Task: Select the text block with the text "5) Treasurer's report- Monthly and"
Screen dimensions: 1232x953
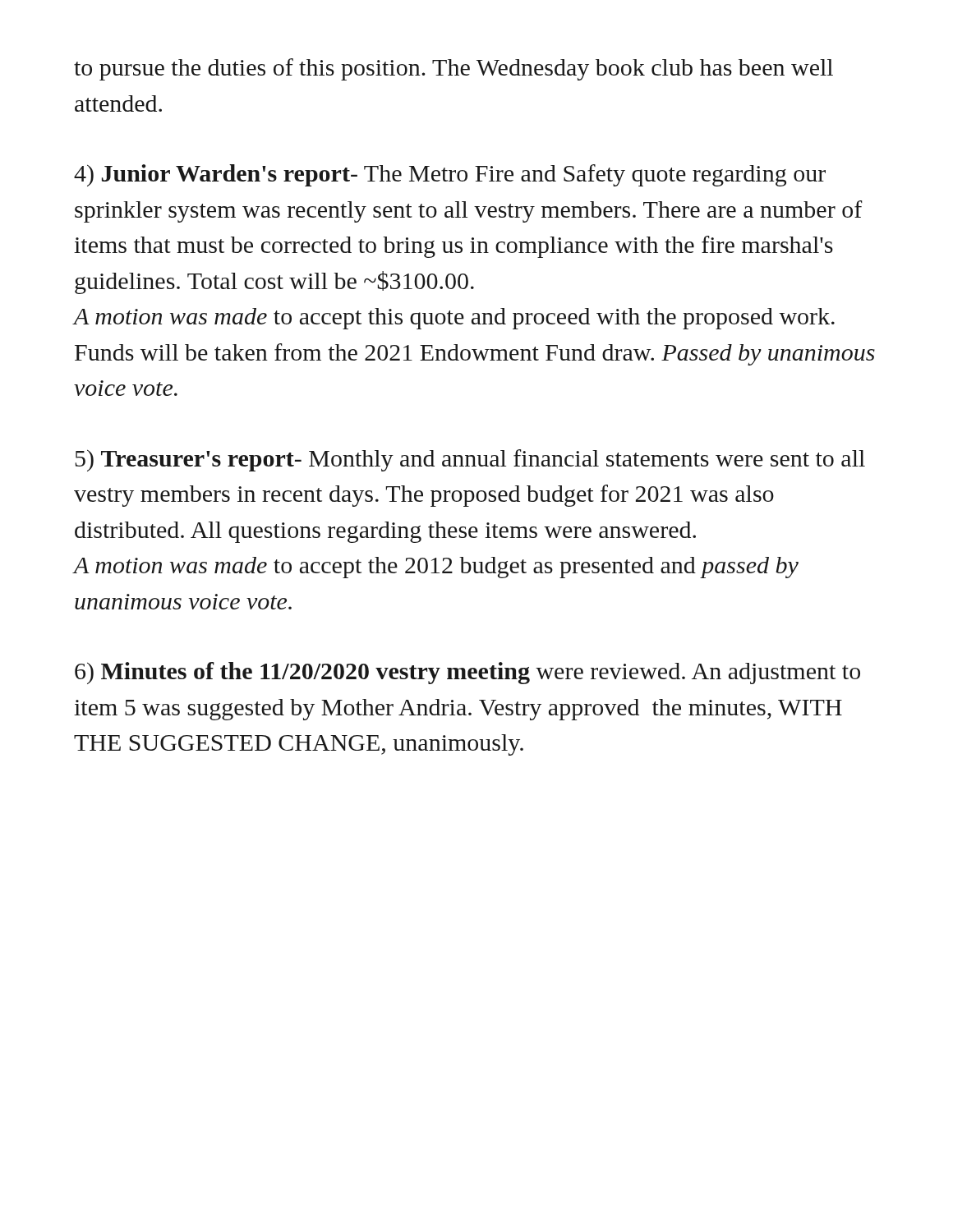Action: tap(470, 529)
